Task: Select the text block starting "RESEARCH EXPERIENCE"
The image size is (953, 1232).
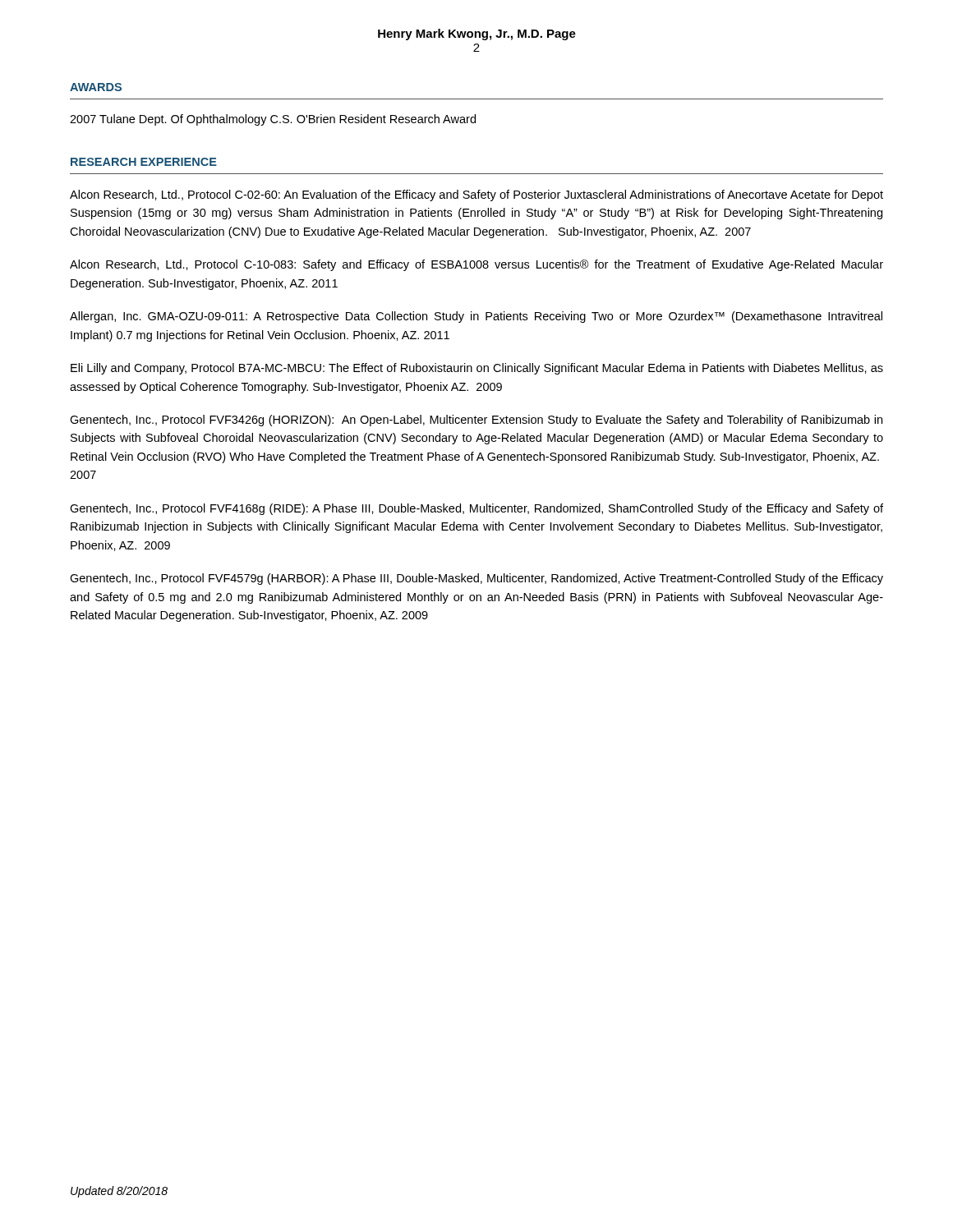Action: click(143, 162)
